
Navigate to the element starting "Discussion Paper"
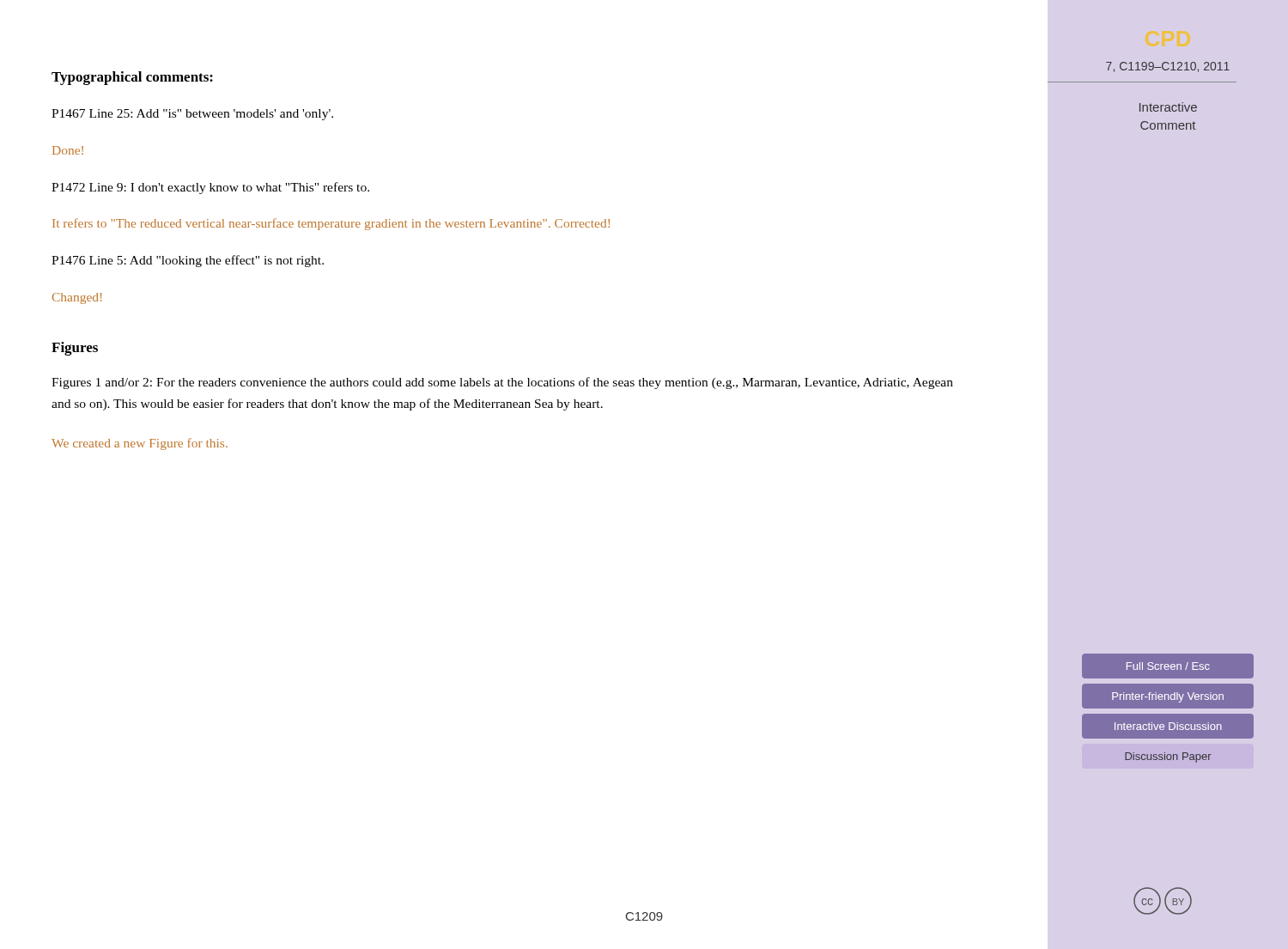[x=1168, y=756]
